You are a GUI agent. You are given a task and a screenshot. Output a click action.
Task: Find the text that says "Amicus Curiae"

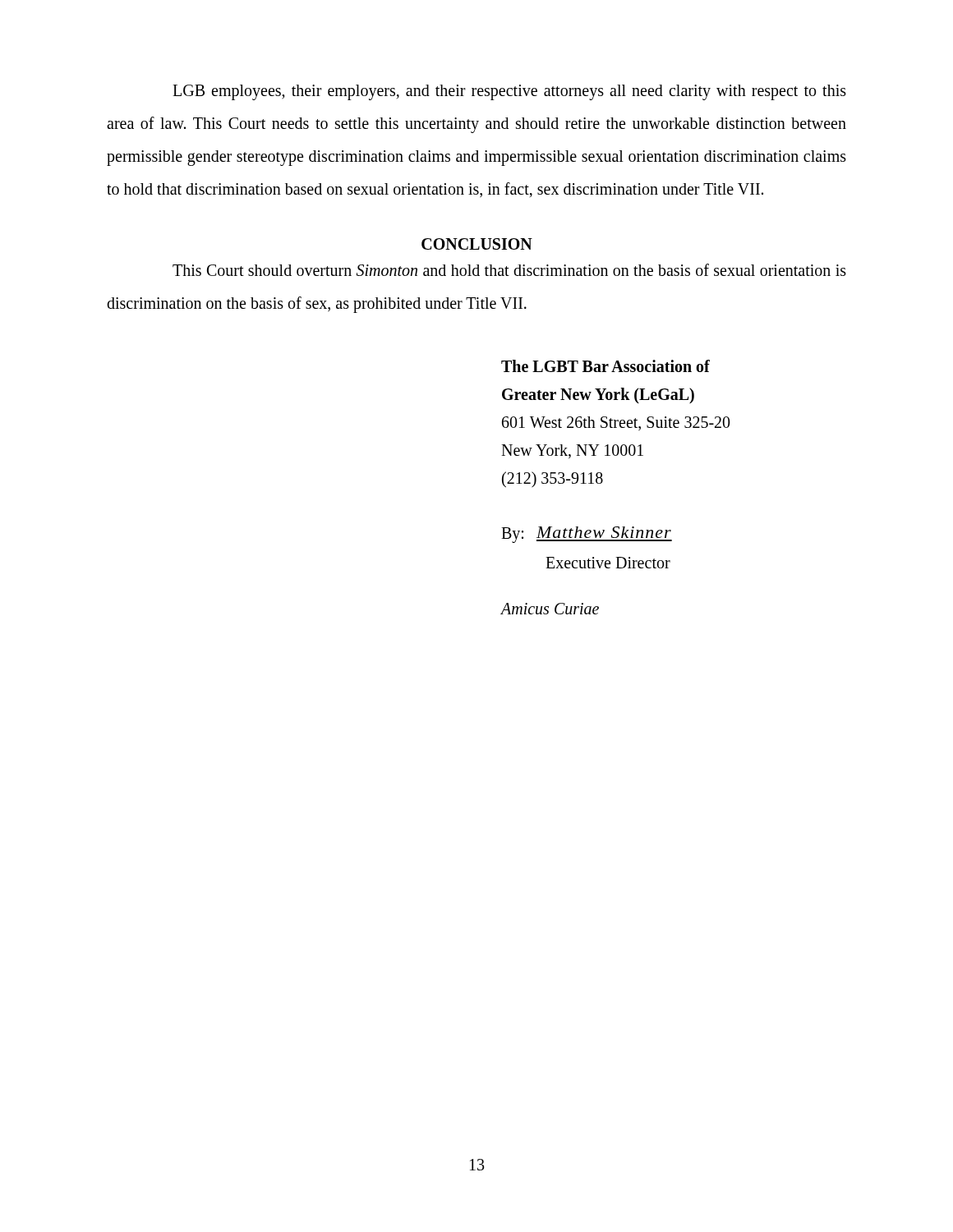550,609
